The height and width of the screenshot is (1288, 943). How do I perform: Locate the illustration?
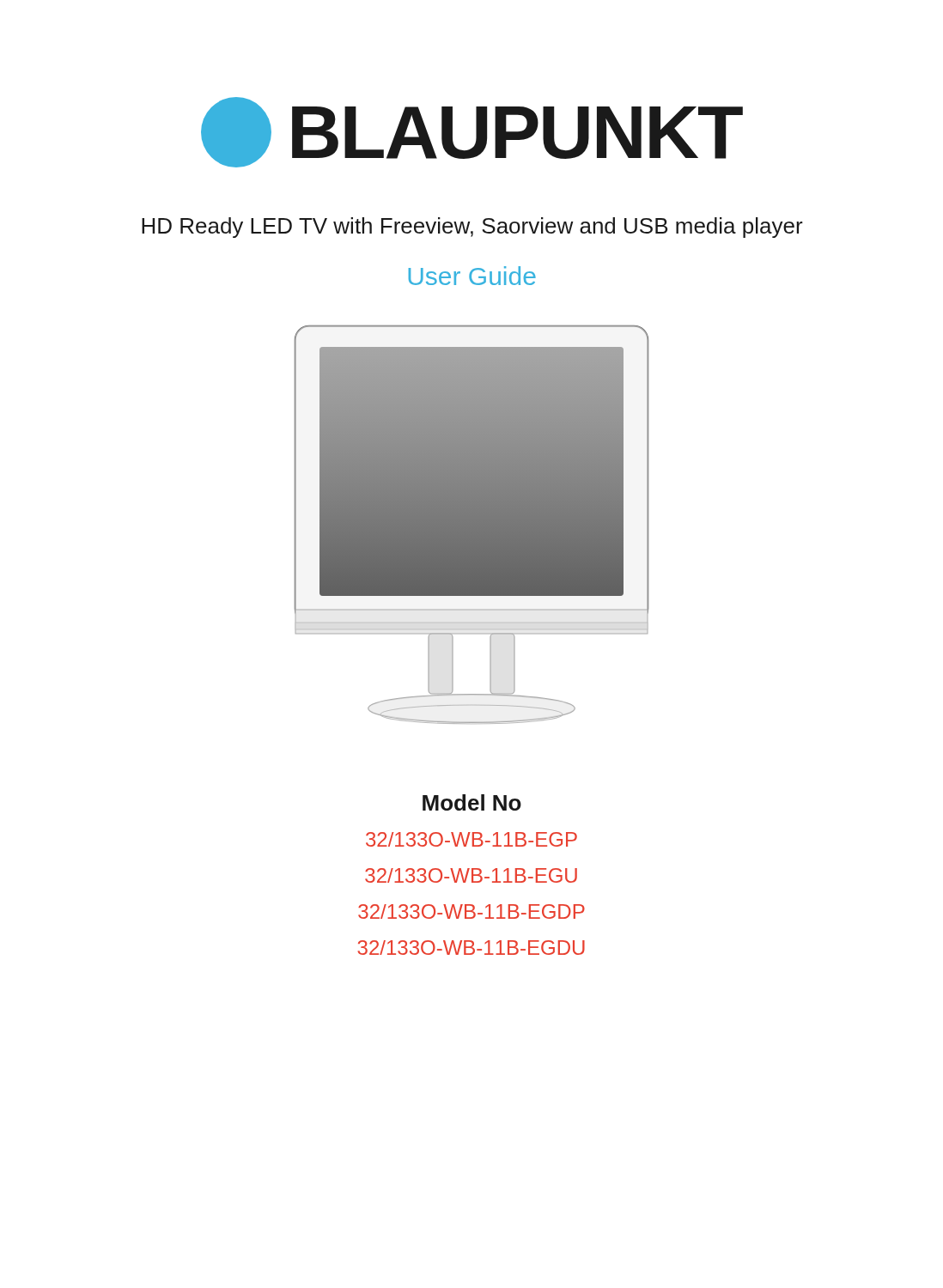(x=472, y=543)
